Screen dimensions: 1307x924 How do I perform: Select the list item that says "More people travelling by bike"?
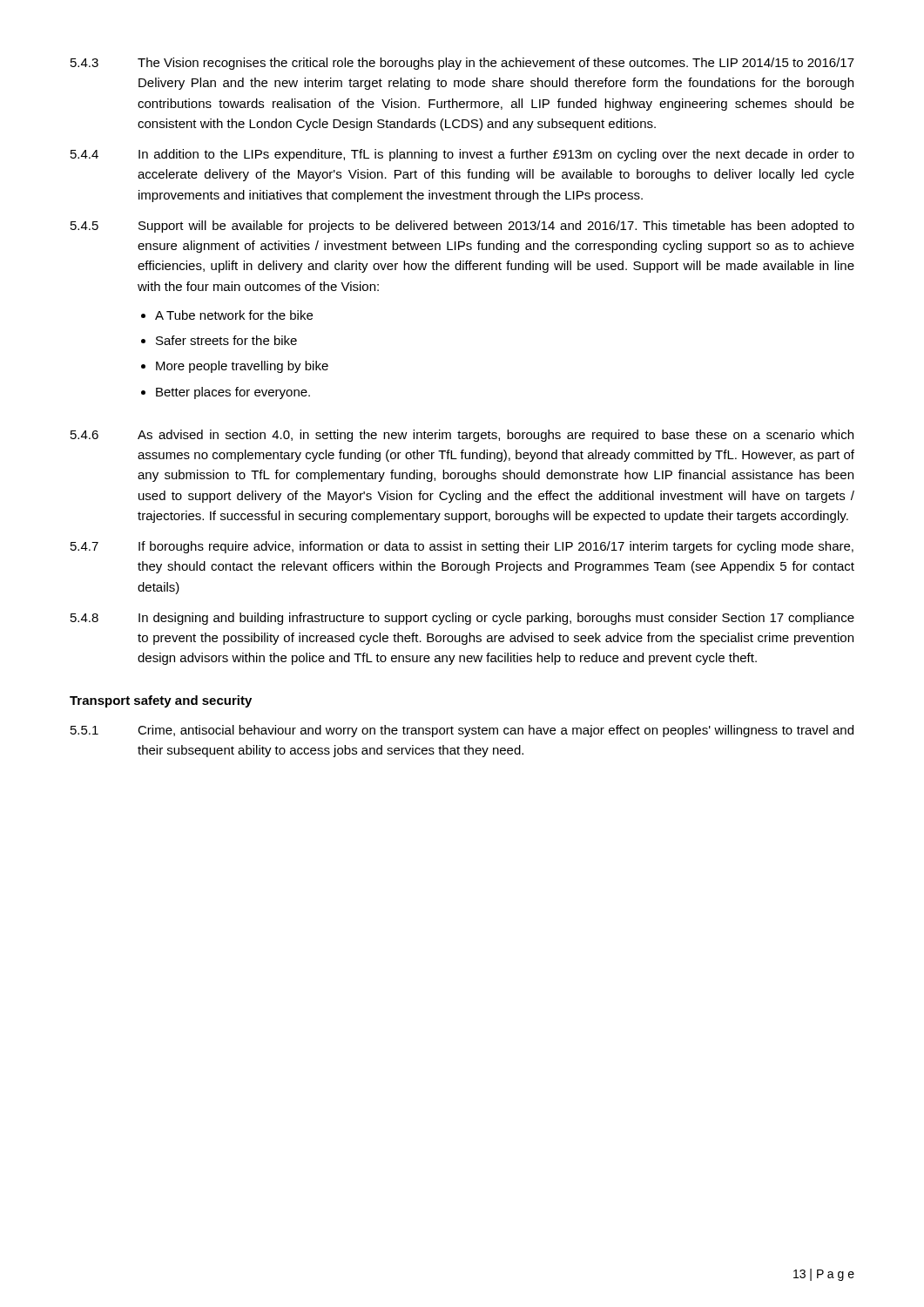click(242, 366)
